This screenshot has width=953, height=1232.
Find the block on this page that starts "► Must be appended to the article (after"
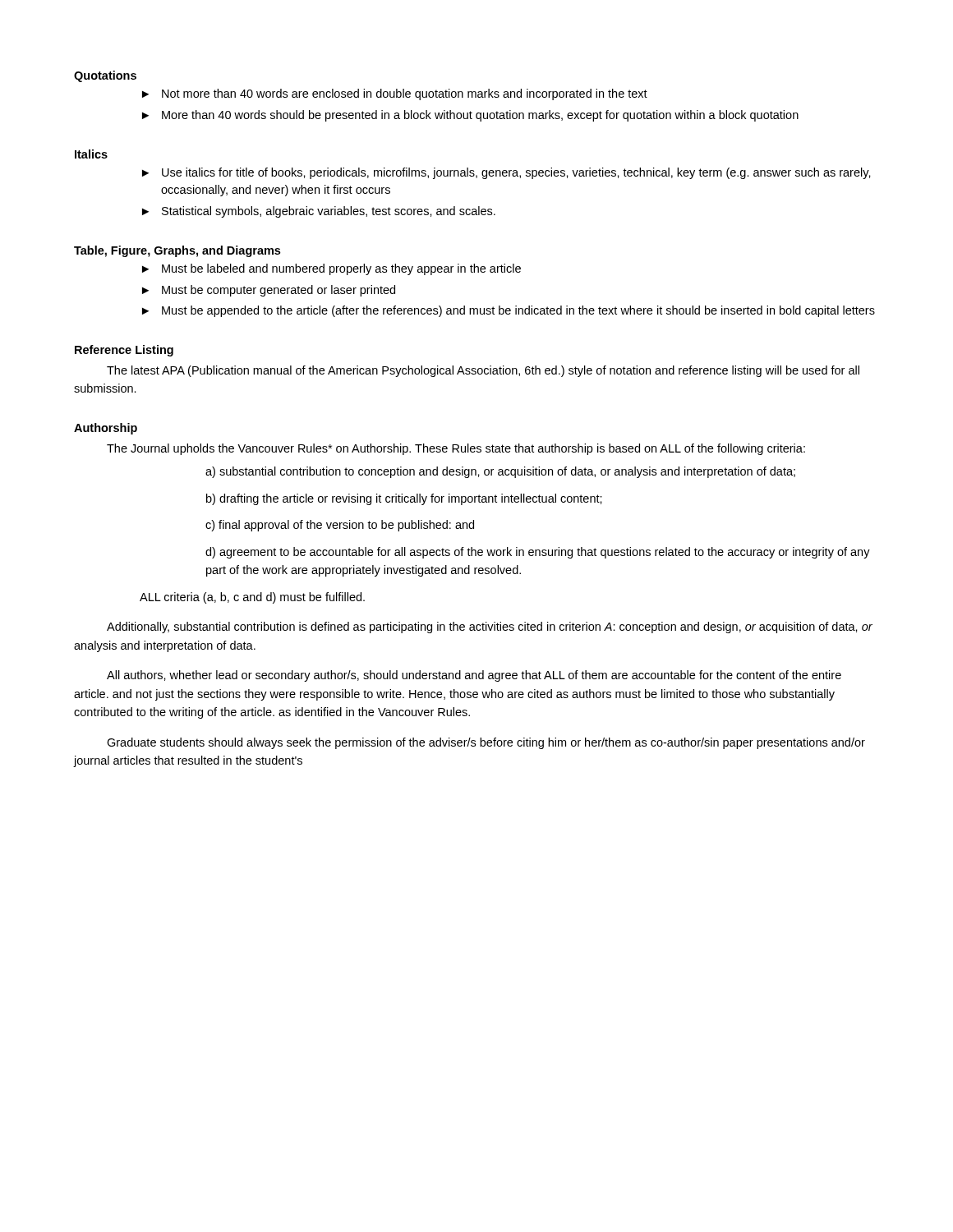(x=509, y=311)
